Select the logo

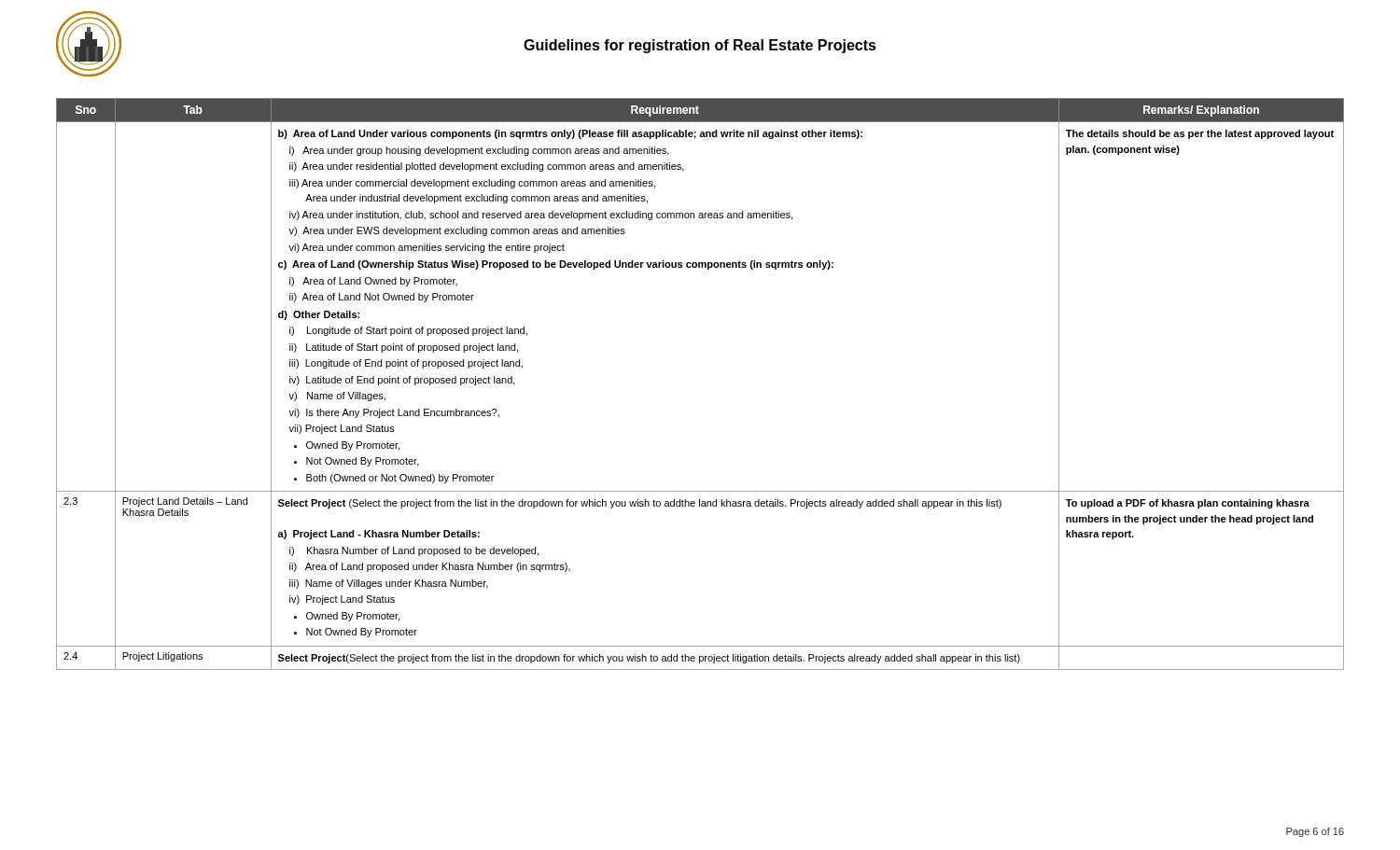coord(89,44)
